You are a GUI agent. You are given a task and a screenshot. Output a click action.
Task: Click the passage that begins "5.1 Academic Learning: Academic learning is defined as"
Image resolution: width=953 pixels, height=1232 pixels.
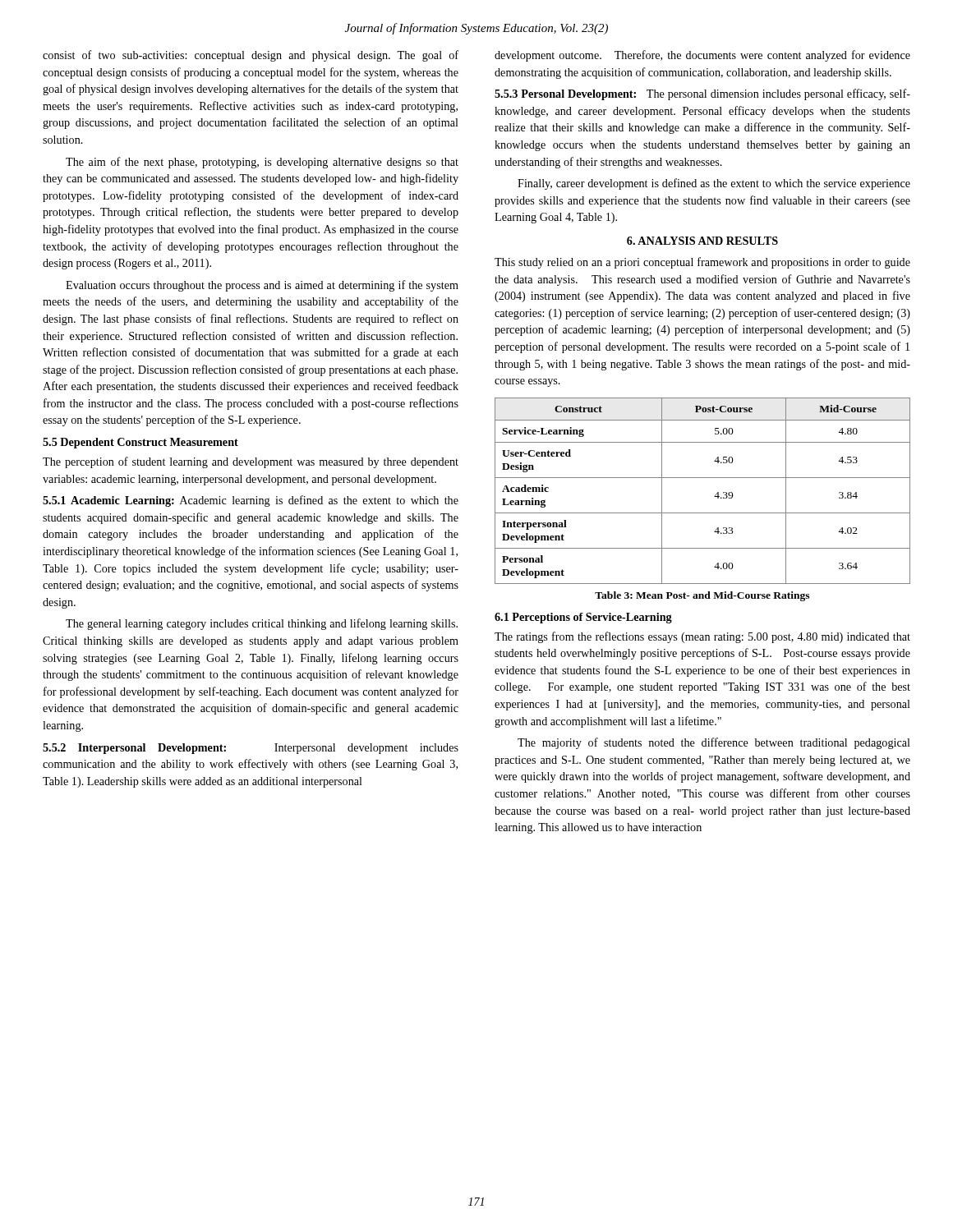(251, 551)
